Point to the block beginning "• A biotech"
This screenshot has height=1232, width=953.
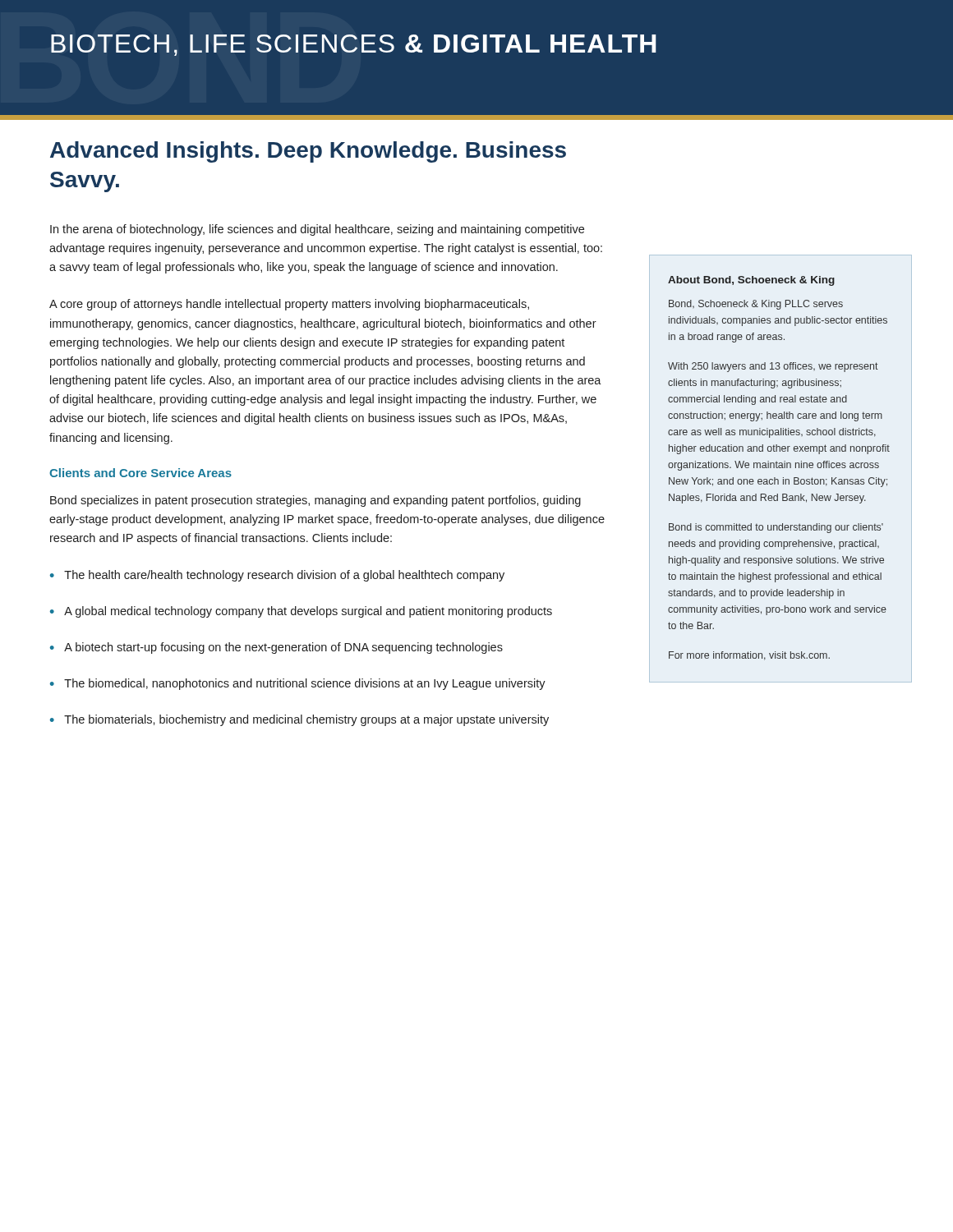click(x=276, y=649)
